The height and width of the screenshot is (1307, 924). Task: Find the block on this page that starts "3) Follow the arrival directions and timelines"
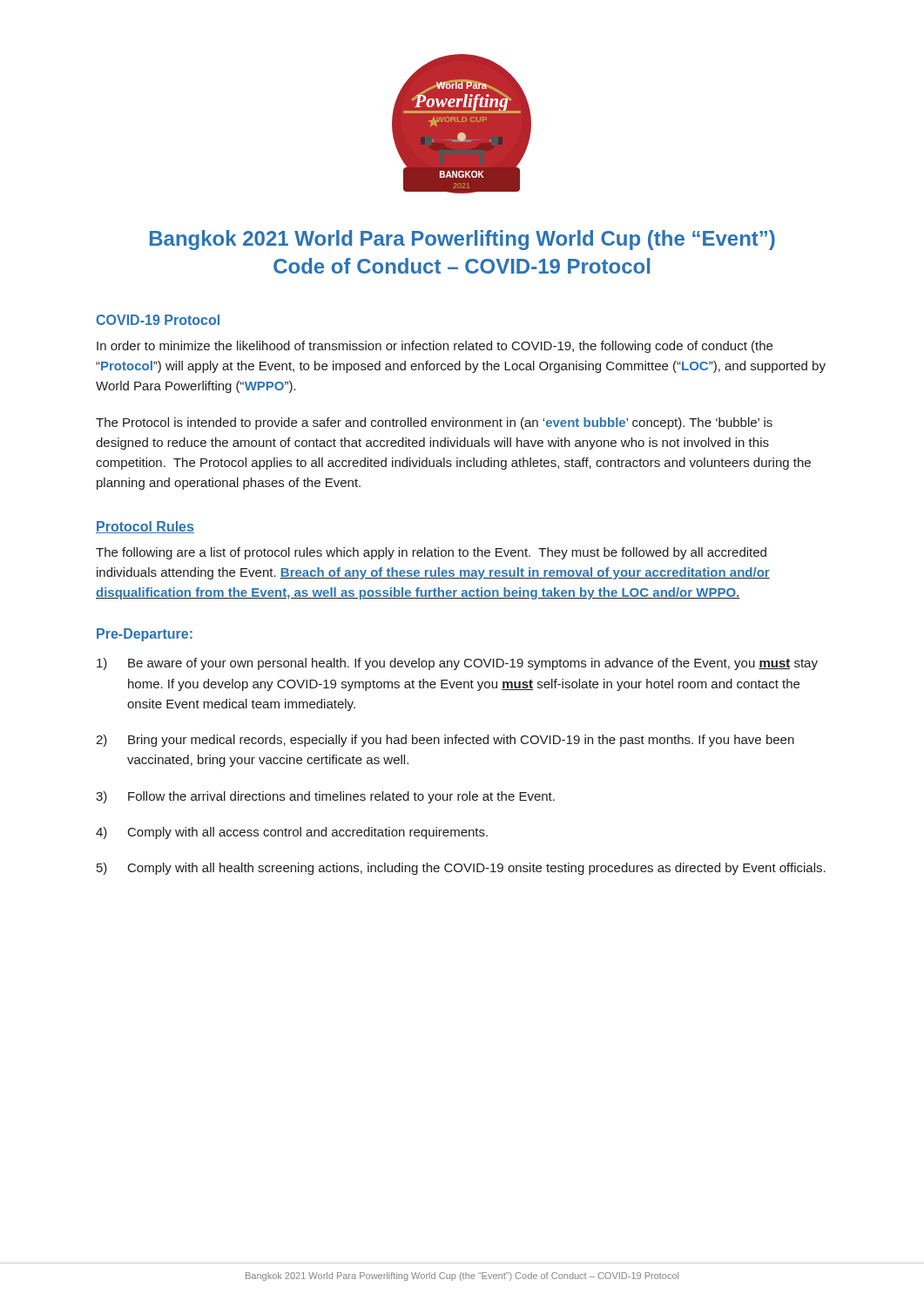click(x=462, y=796)
